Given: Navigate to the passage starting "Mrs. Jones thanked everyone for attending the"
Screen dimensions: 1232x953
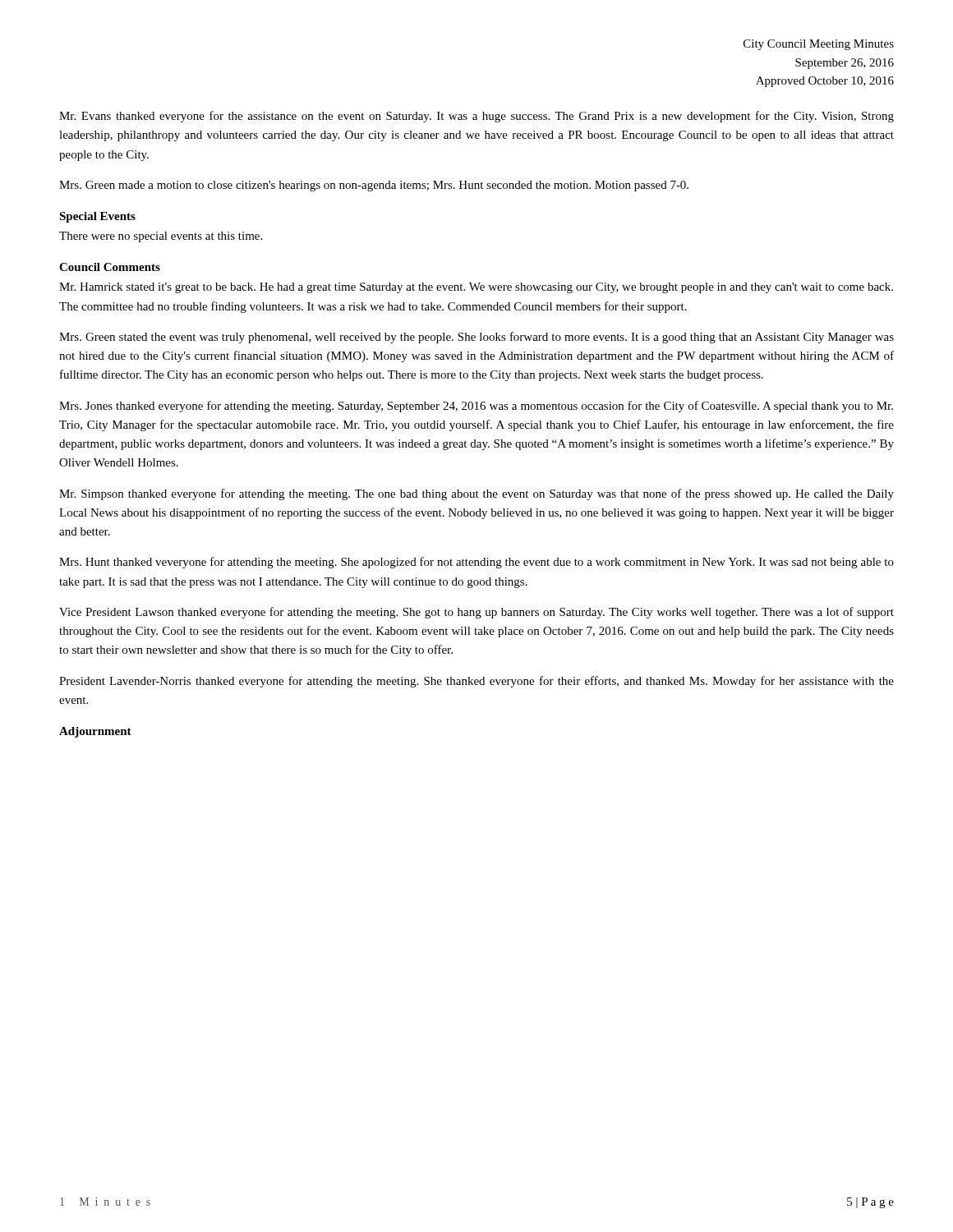Looking at the screenshot, I should pos(476,434).
